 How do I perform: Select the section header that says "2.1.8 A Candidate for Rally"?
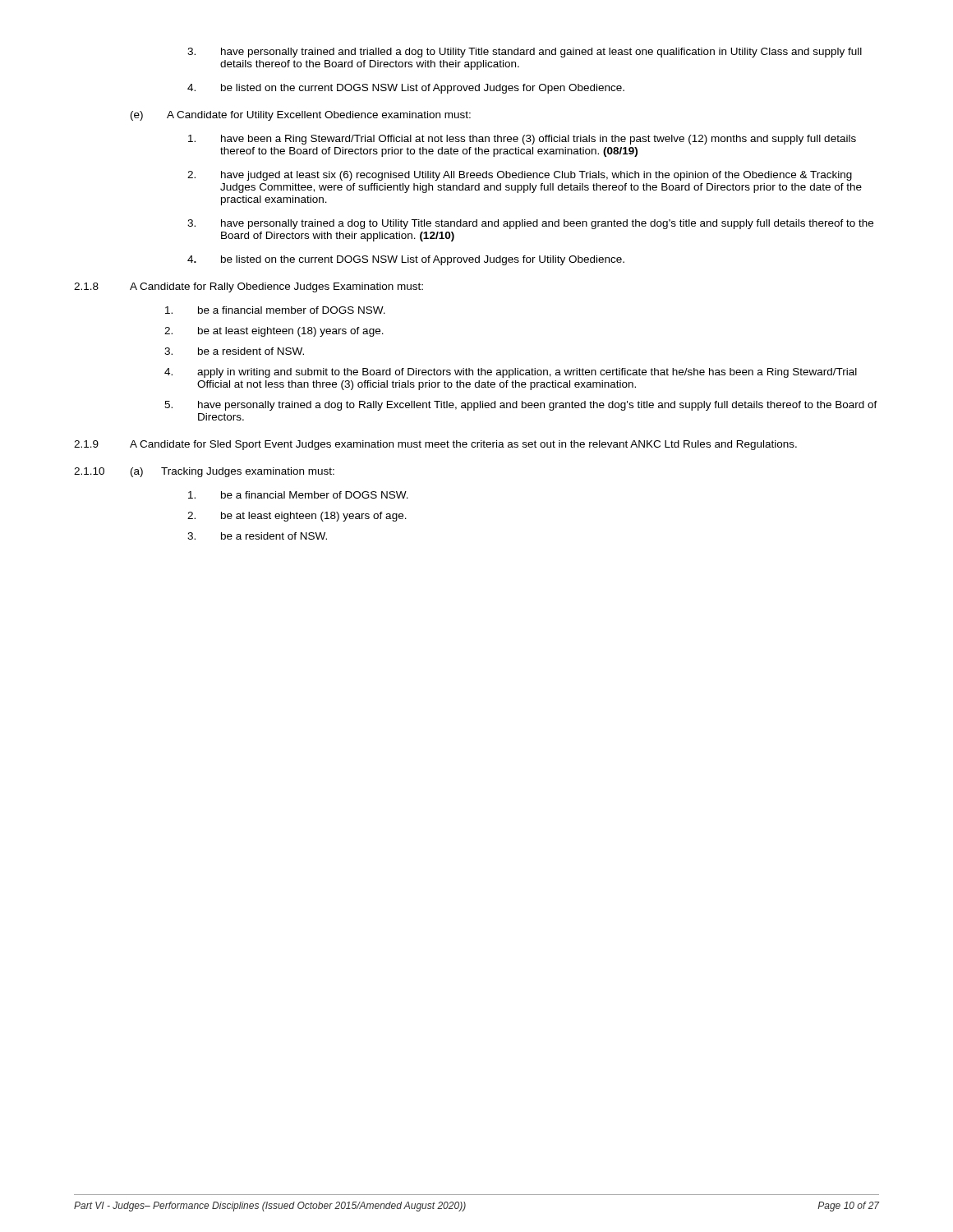click(x=249, y=287)
